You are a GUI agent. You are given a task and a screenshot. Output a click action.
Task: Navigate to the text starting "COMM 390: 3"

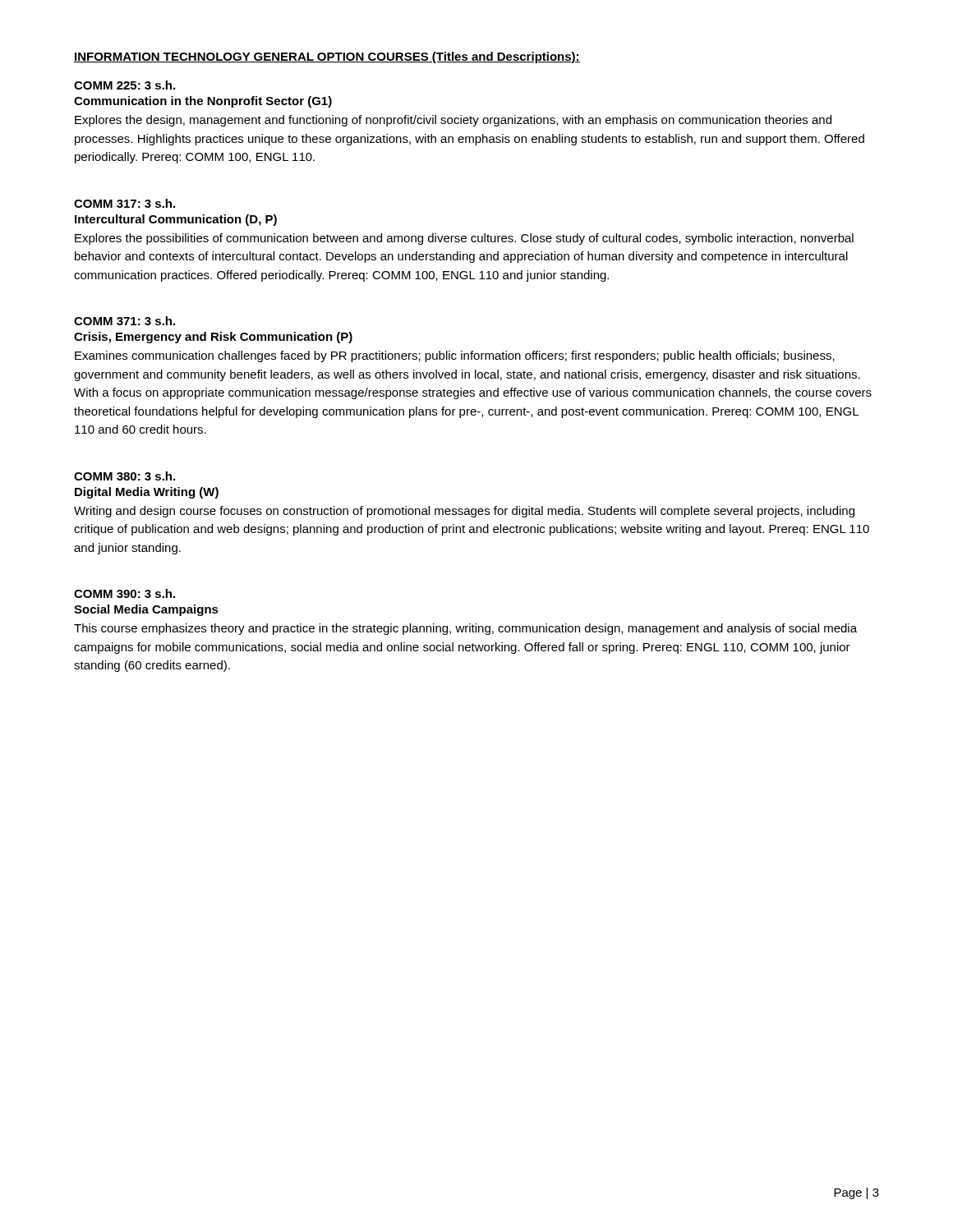[x=125, y=593]
